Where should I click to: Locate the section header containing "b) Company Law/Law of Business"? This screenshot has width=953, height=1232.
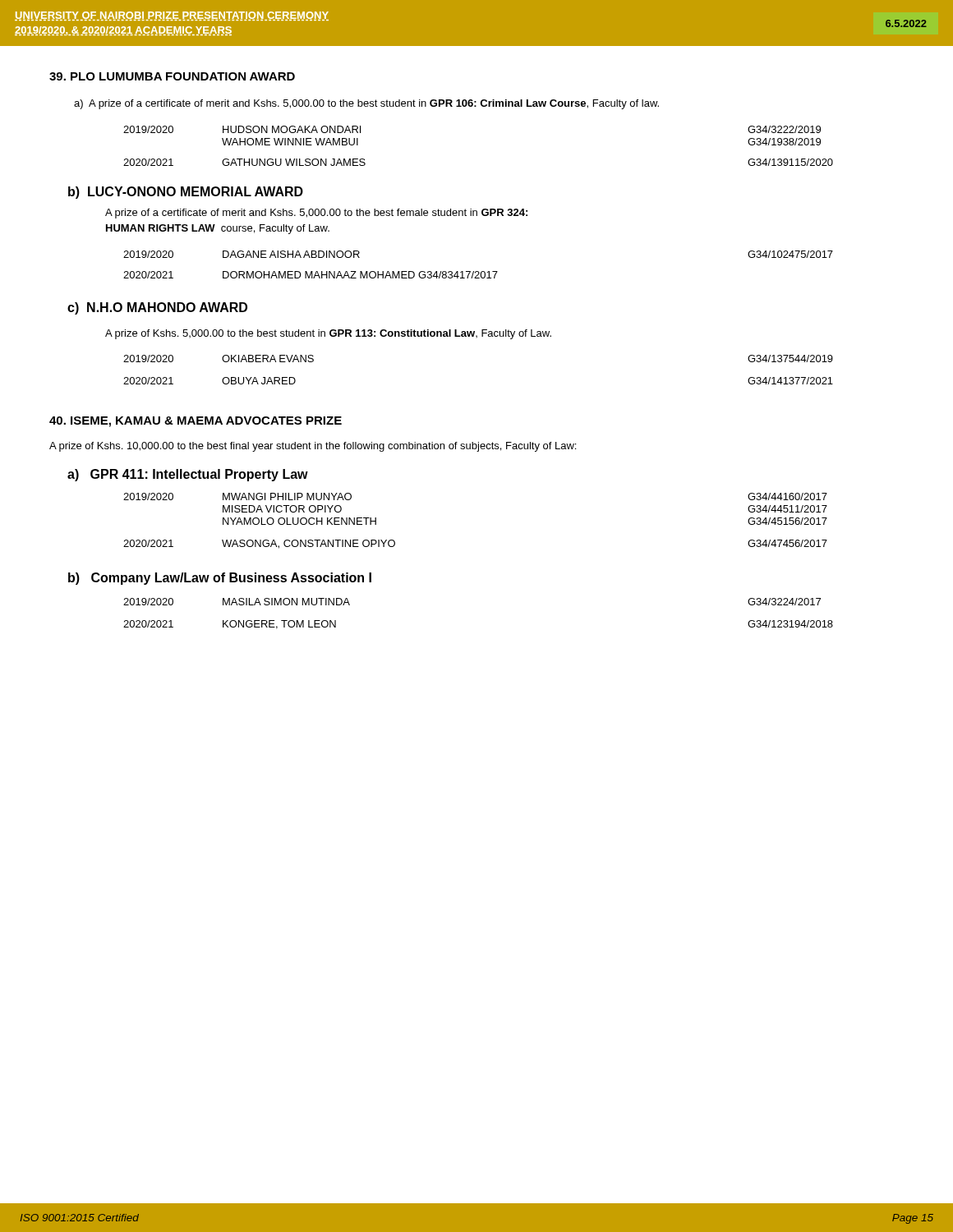click(x=220, y=578)
